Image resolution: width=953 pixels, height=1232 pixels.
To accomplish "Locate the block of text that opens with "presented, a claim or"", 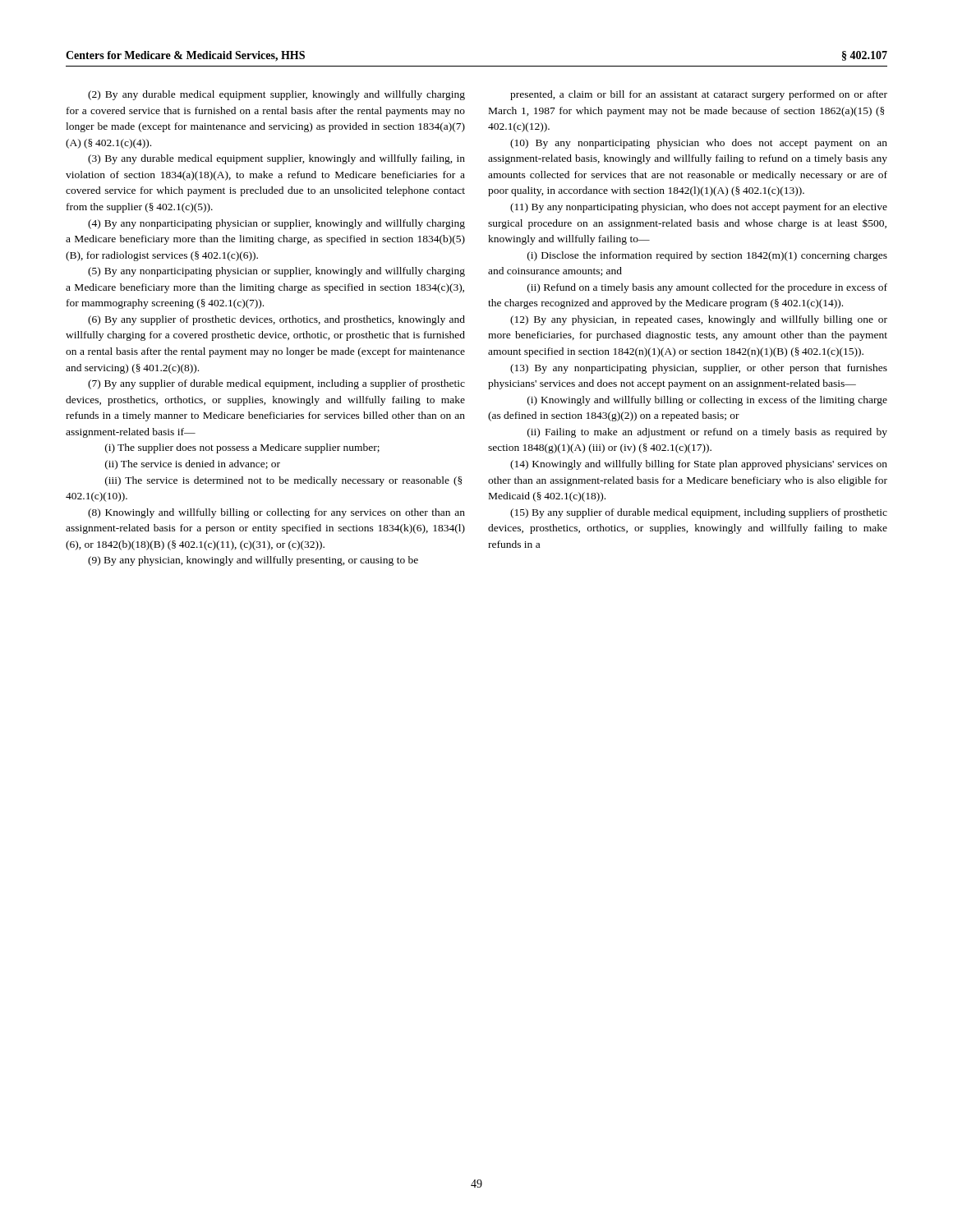I will click(688, 319).
